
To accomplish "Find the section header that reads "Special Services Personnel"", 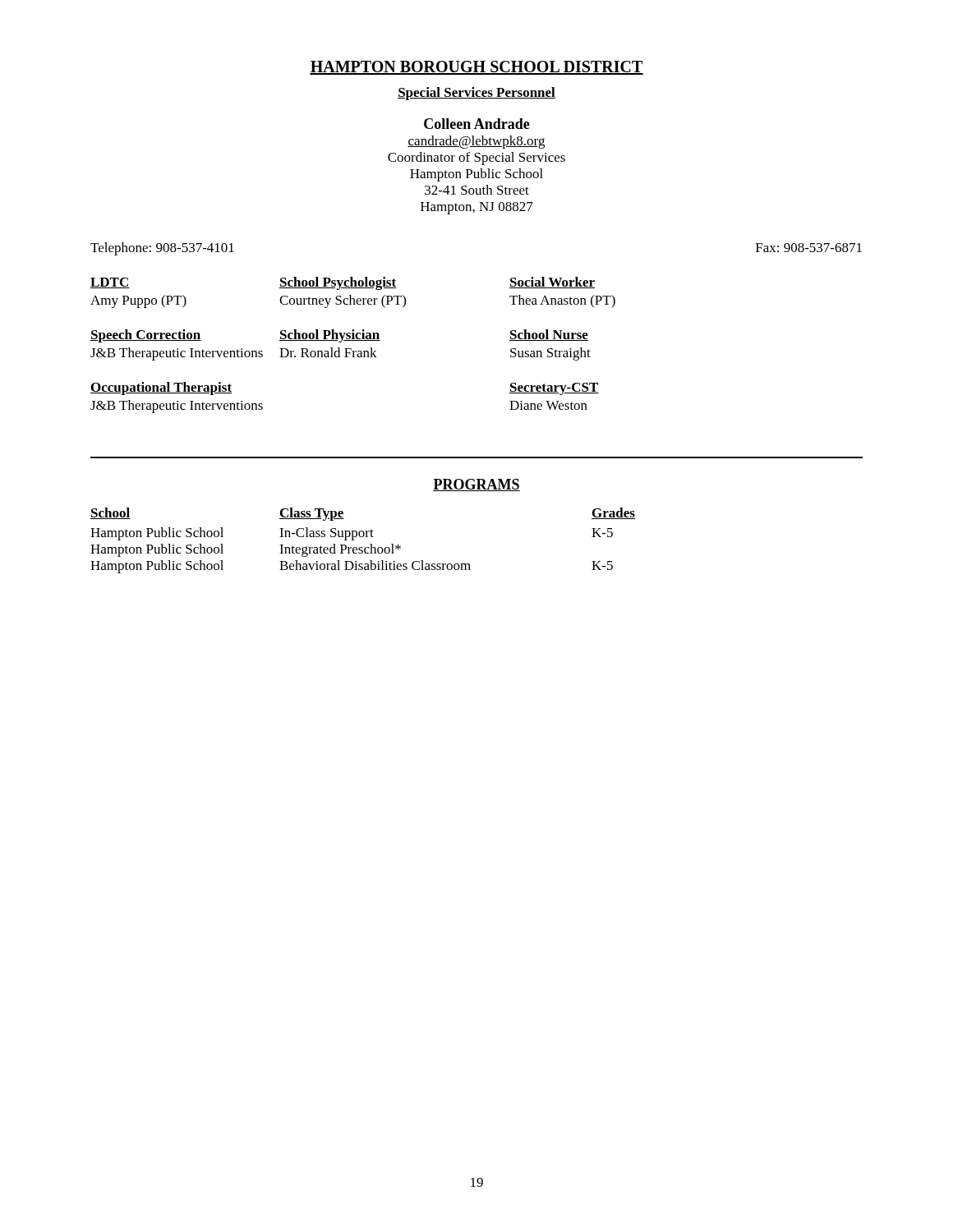I will coord(476,92).
